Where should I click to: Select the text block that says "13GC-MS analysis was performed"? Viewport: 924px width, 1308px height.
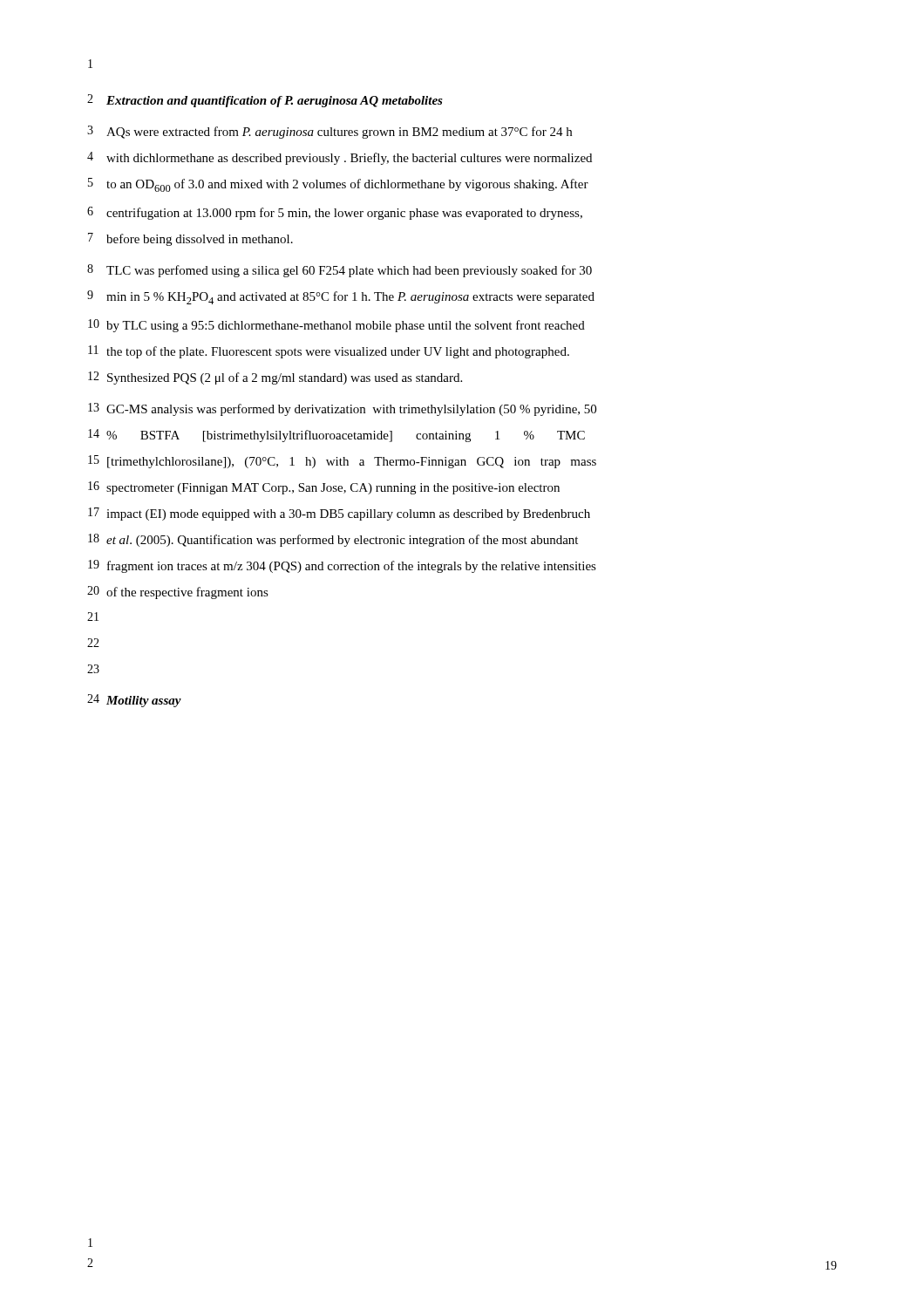462,501
